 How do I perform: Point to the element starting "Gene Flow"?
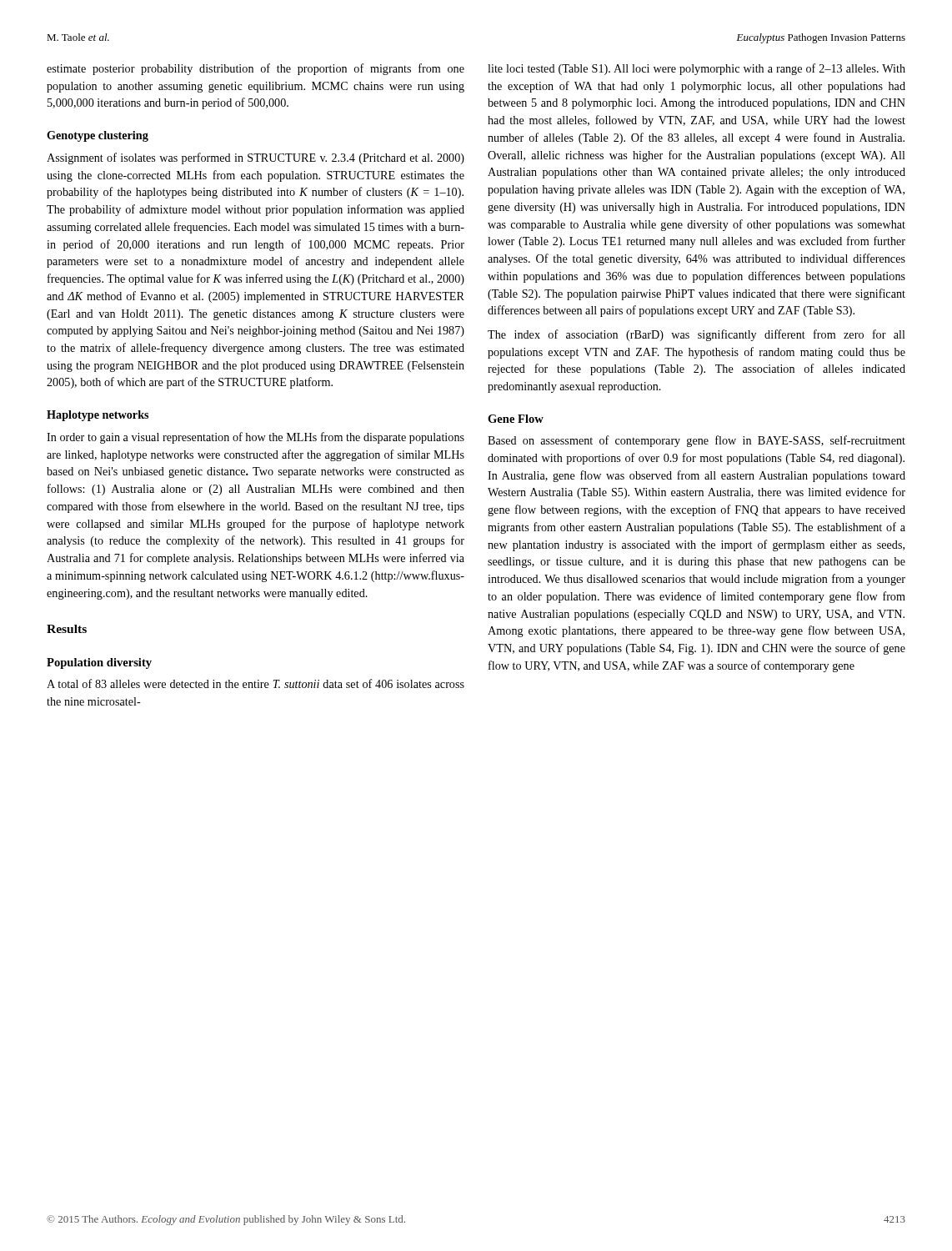516,419
